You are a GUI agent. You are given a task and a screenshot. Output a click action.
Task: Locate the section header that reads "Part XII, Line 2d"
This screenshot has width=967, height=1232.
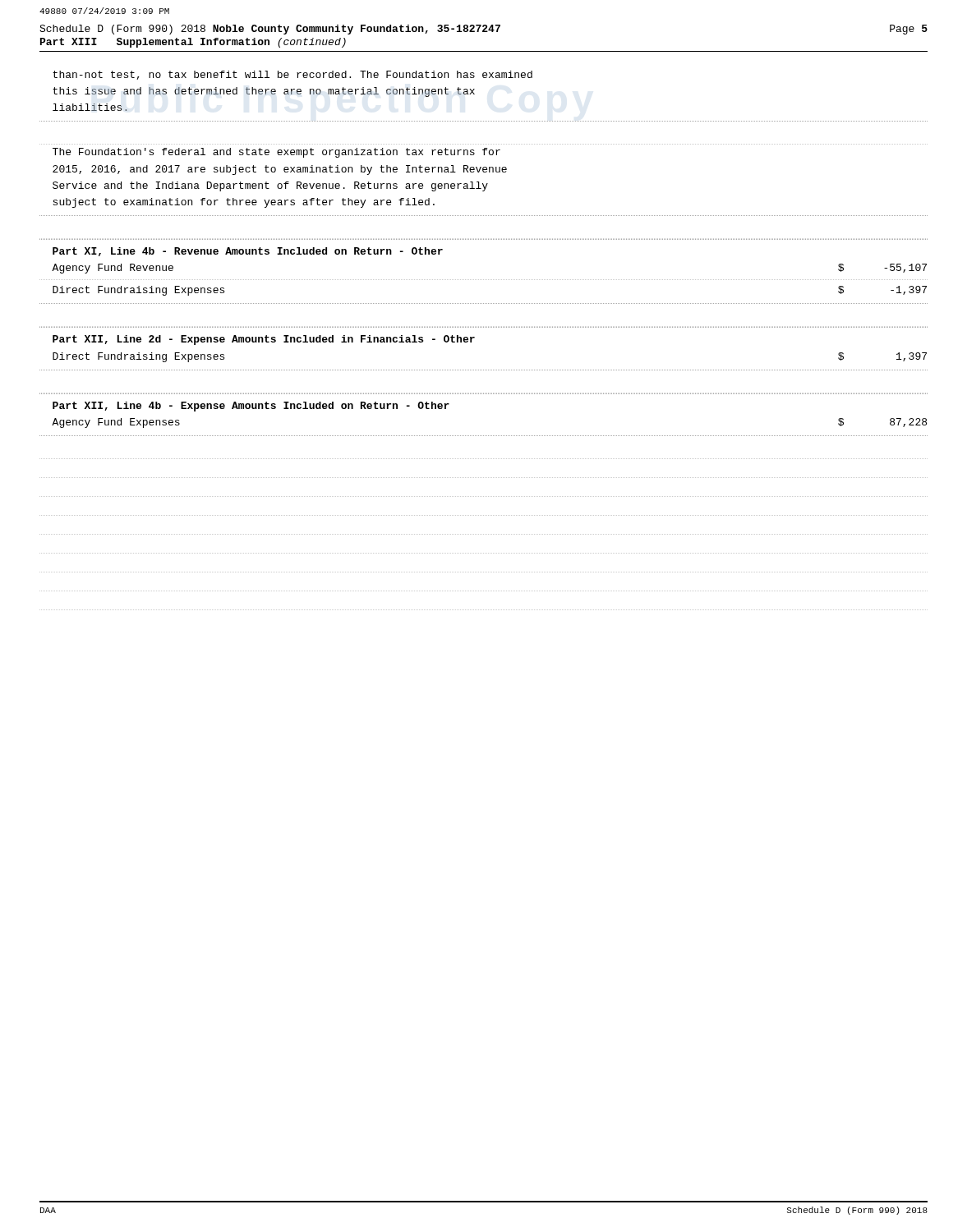click(x=257, y=340)
